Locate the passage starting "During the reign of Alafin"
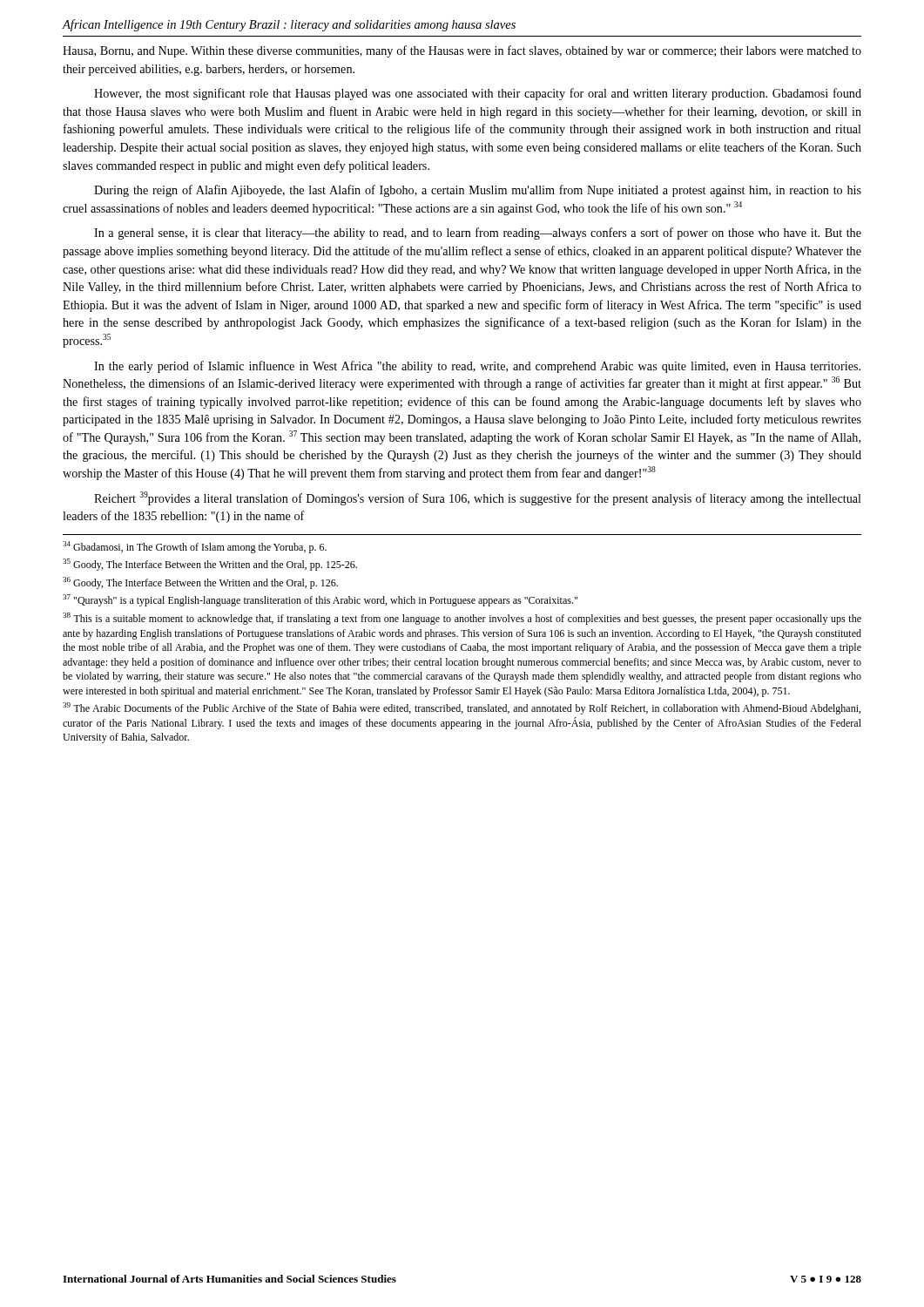The width and height of the screenshot is (924, 1307). pyautogui.click(x=462, y=199)
